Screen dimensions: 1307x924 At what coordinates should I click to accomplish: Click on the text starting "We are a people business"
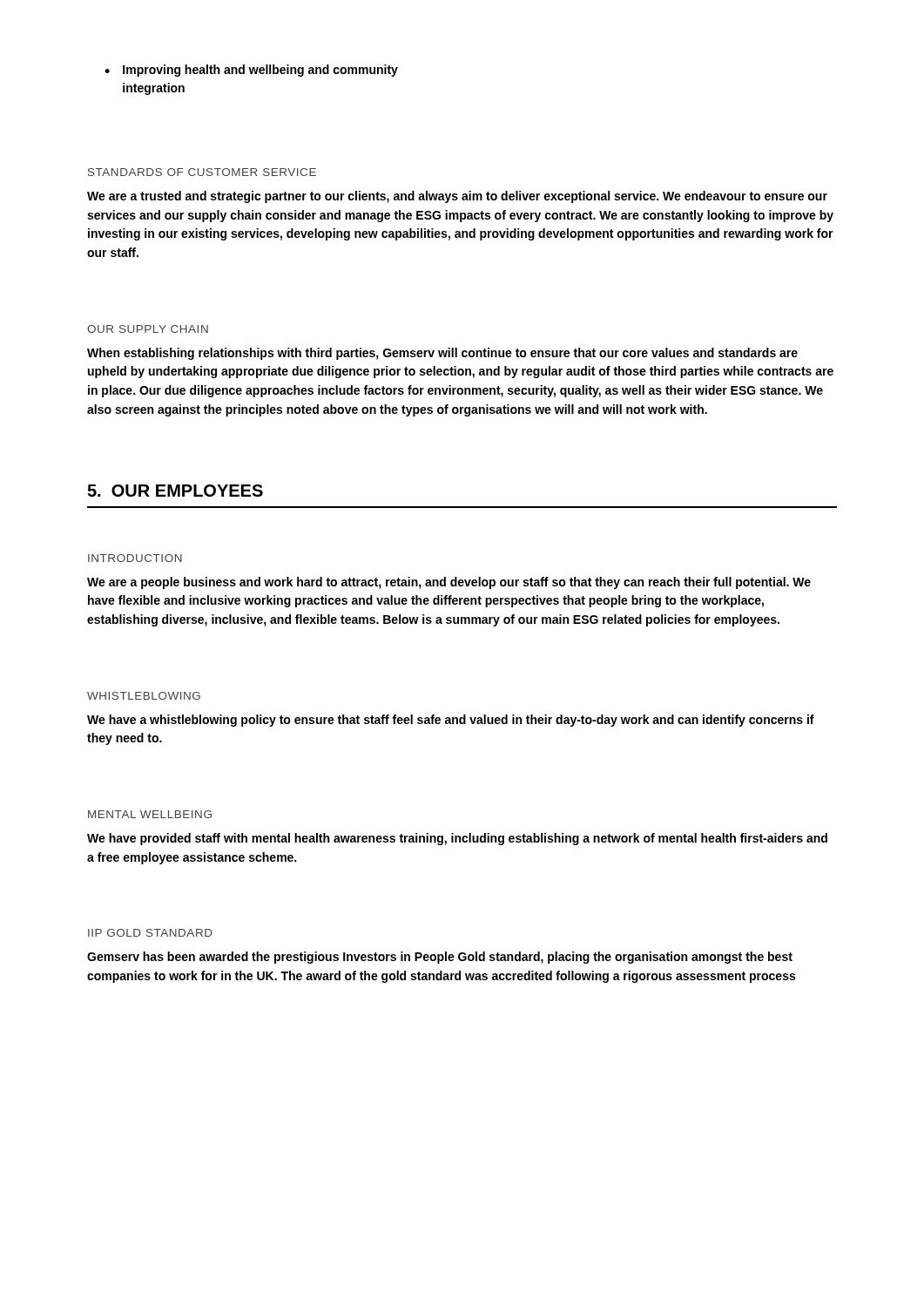(449, 601)
